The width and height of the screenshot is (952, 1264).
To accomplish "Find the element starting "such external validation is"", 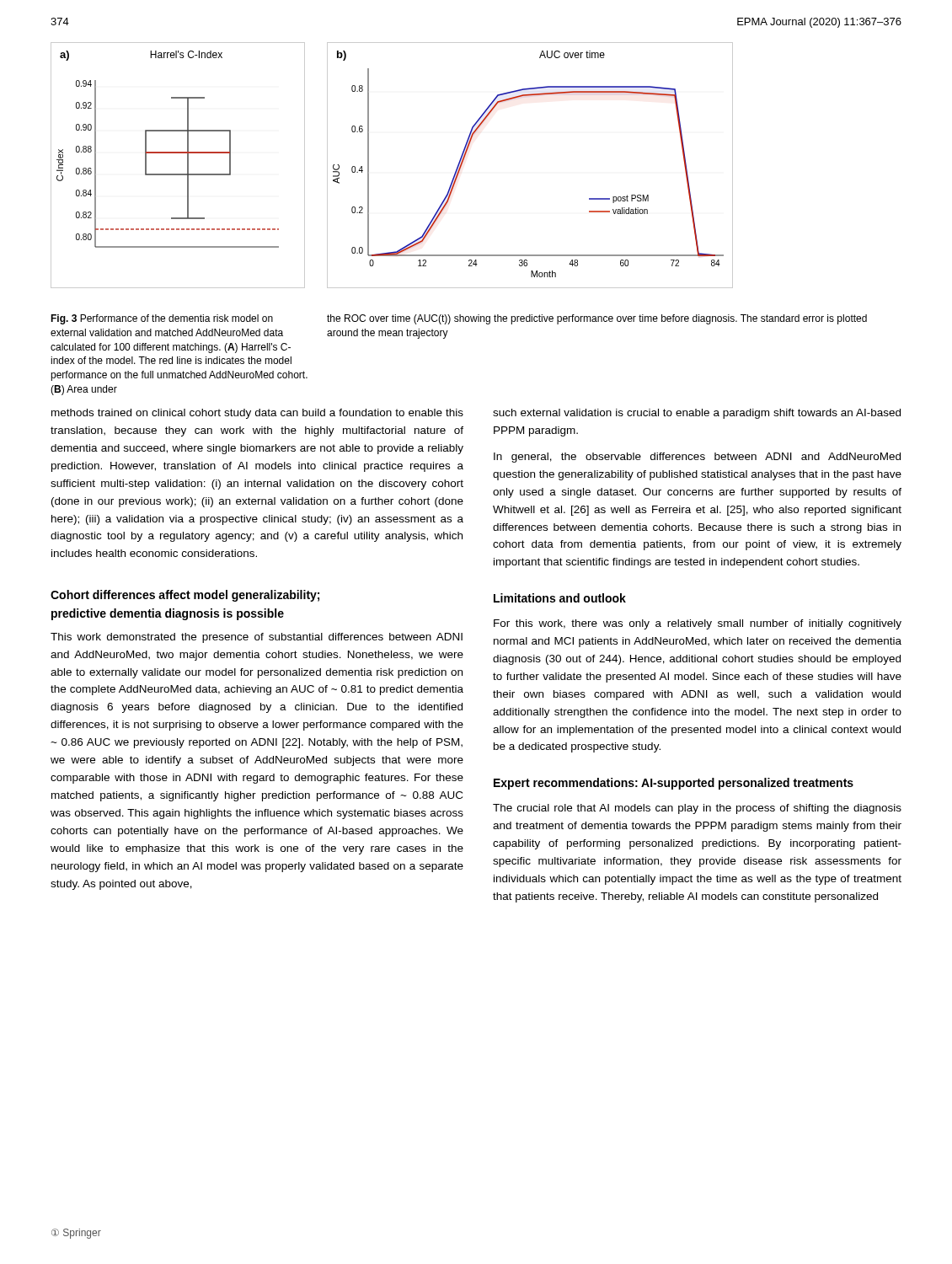I will 697,421.
